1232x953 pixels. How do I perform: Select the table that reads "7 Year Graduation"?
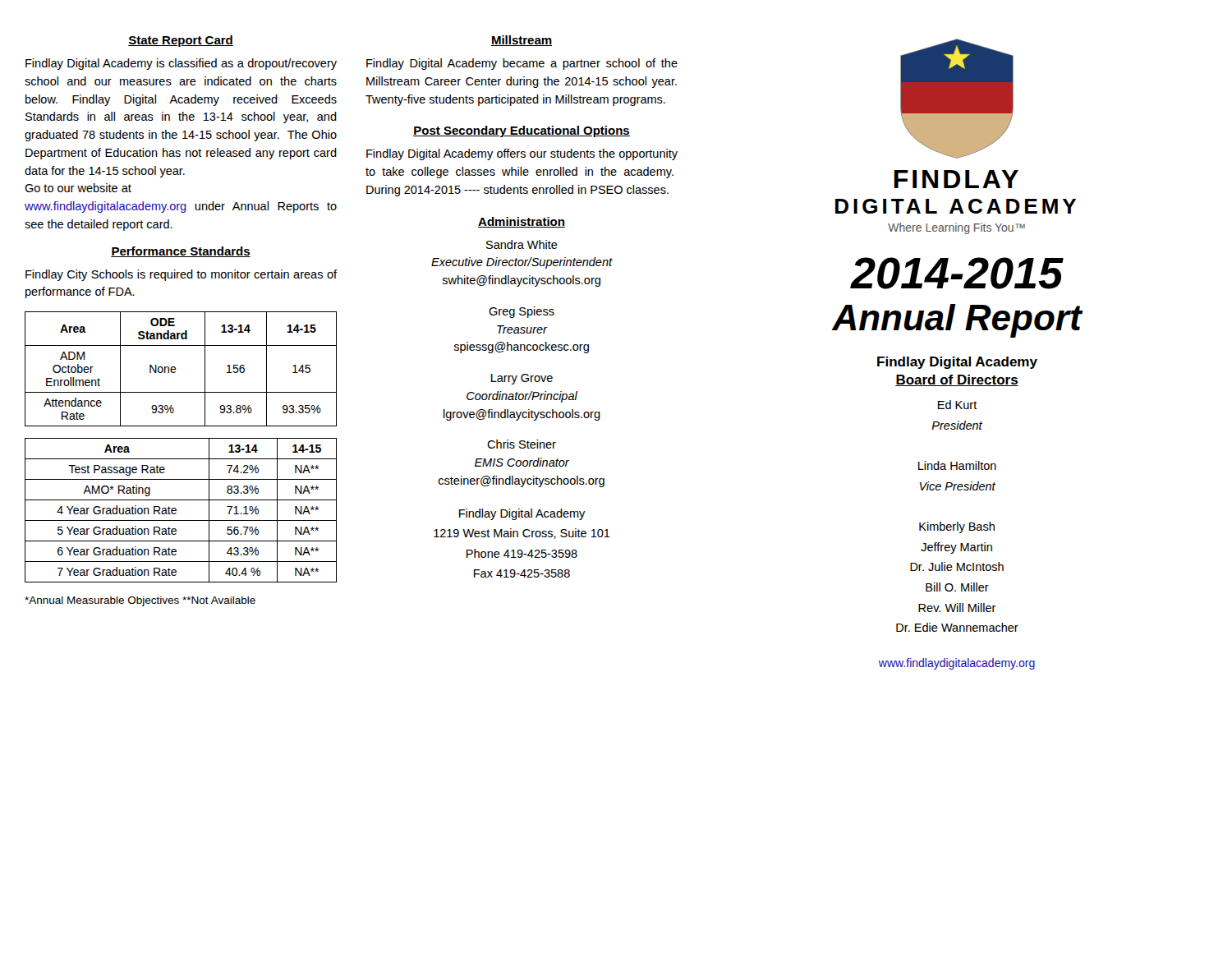(x=181, y=510)
